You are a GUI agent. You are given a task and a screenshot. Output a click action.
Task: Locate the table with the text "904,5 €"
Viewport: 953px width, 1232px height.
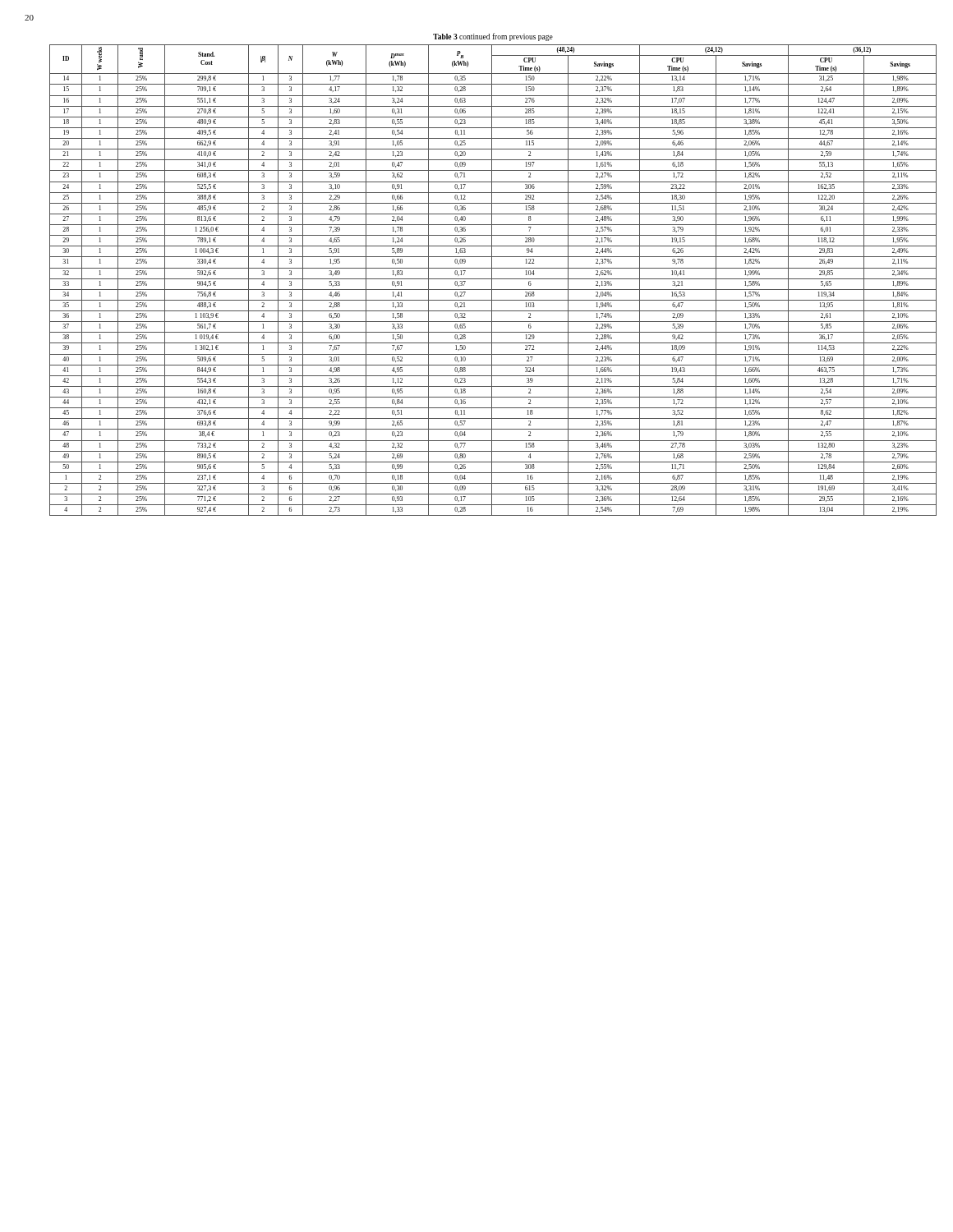pyautogui.click(x=493, y=280)
